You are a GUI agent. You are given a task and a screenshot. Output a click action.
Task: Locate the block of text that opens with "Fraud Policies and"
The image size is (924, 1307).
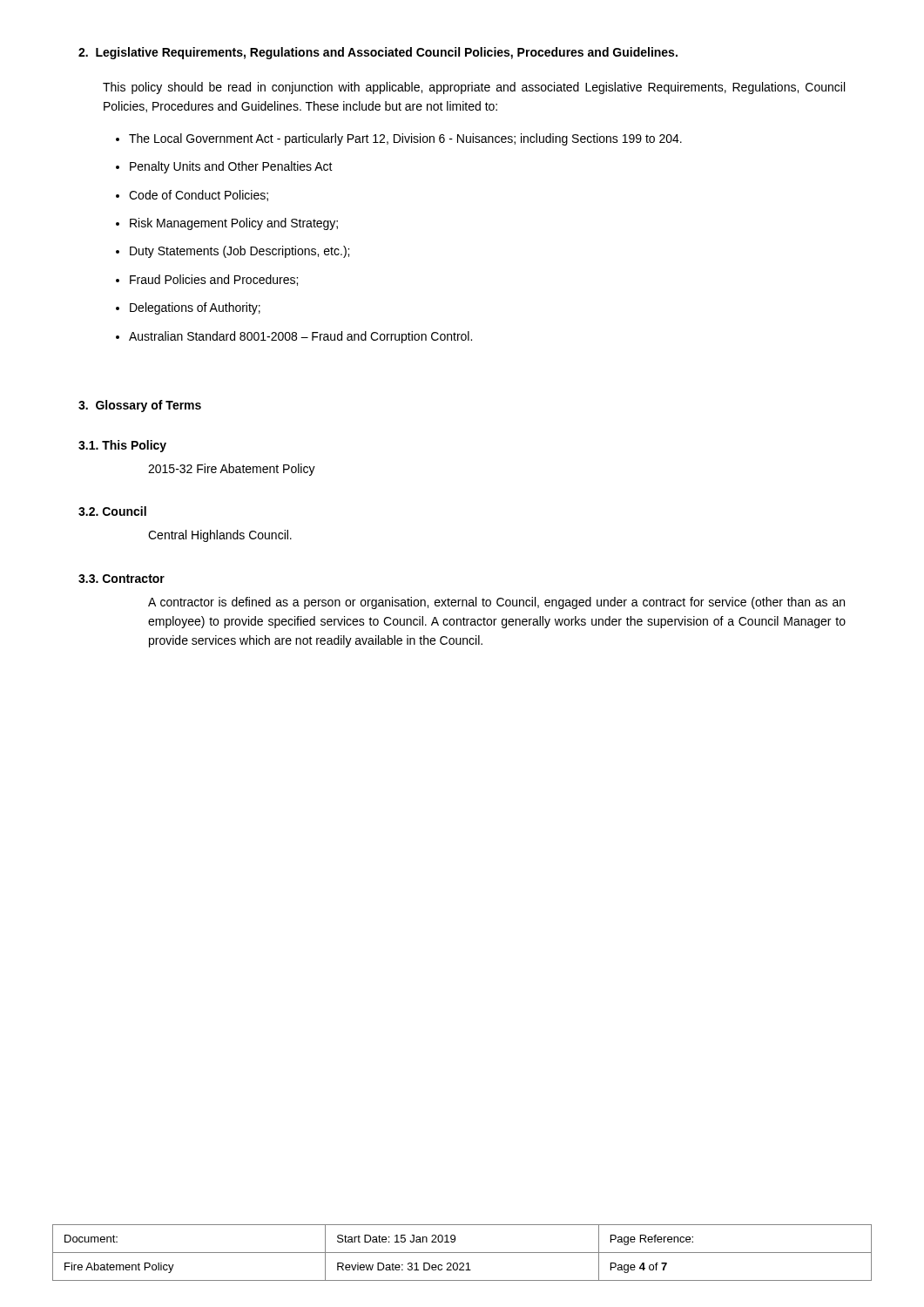coord(214,280)
